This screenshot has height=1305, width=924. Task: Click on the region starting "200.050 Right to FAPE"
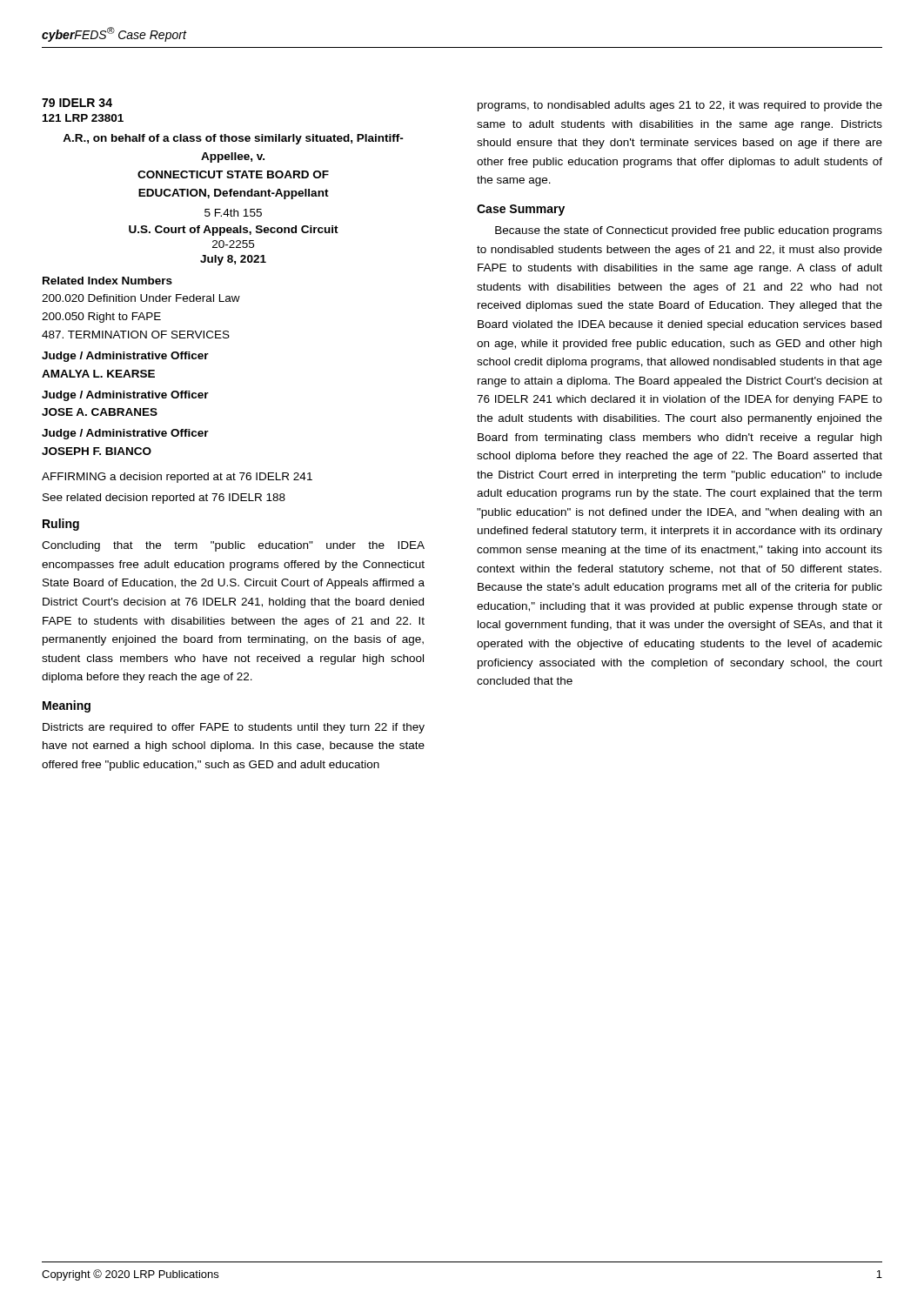pyautogui.click(x=102, y=316)
